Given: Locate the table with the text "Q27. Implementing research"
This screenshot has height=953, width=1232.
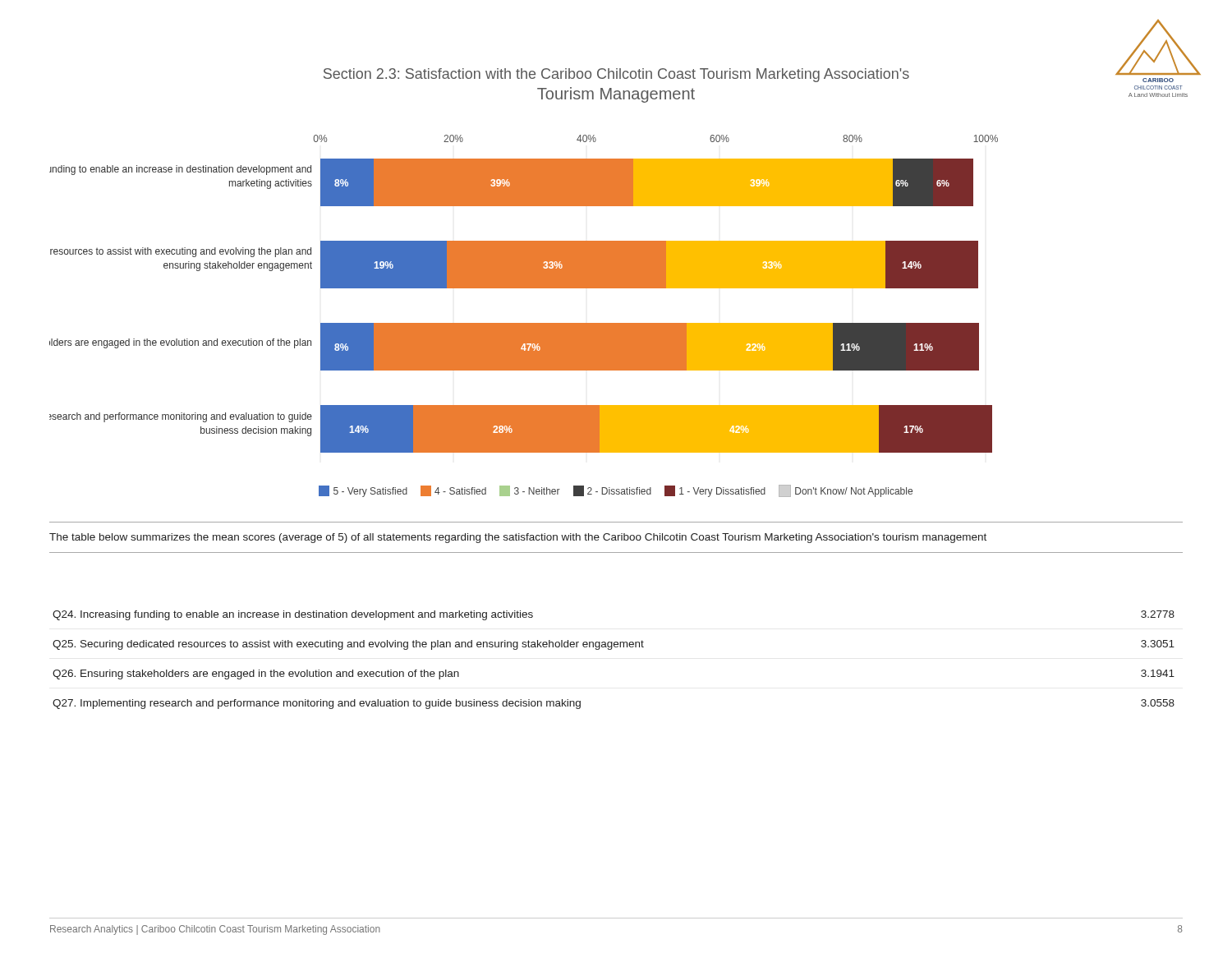Looking at the screenshot, I should point(616,658).
